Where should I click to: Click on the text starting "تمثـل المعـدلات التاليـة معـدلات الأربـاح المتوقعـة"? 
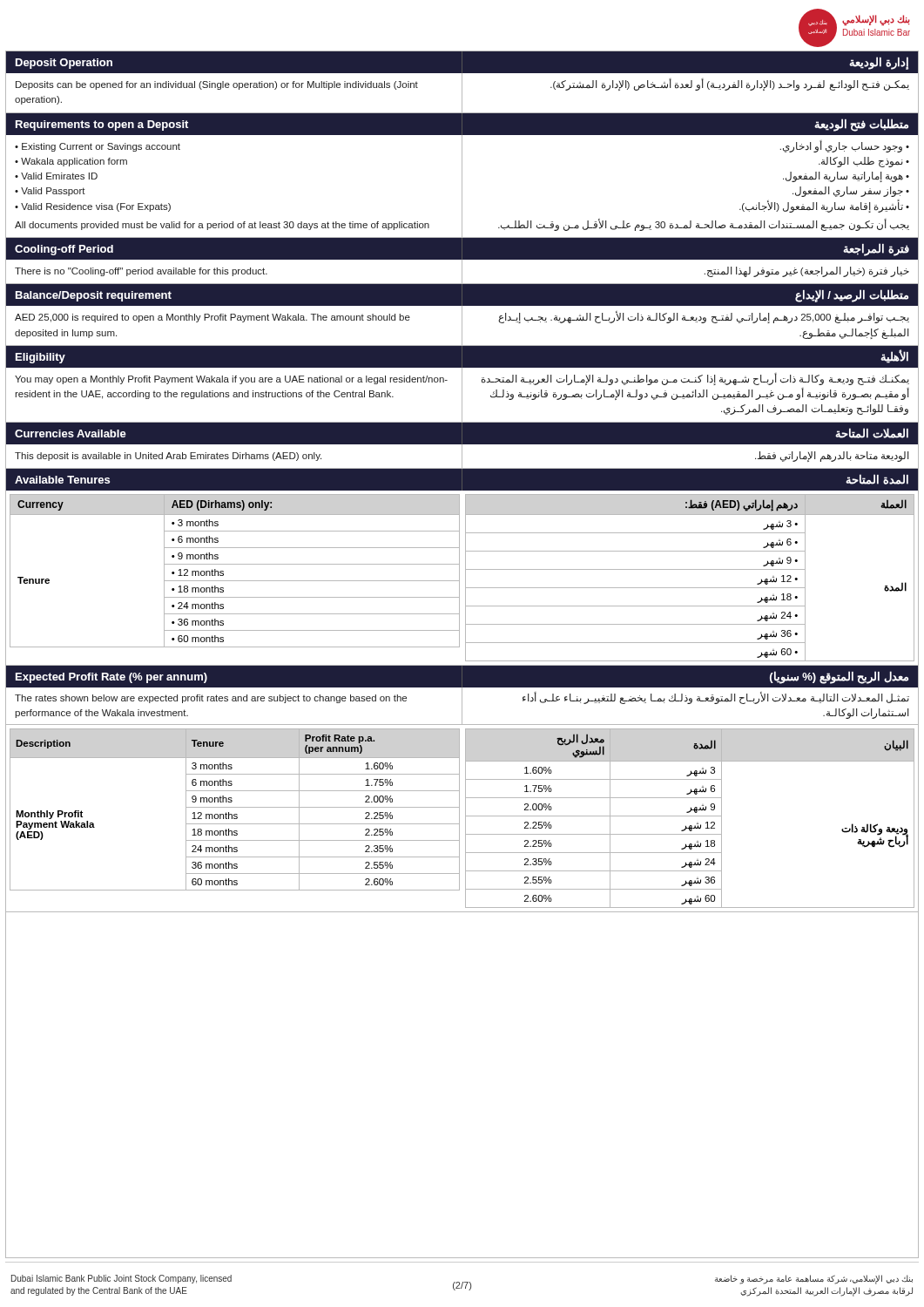[x=715, y=705]
